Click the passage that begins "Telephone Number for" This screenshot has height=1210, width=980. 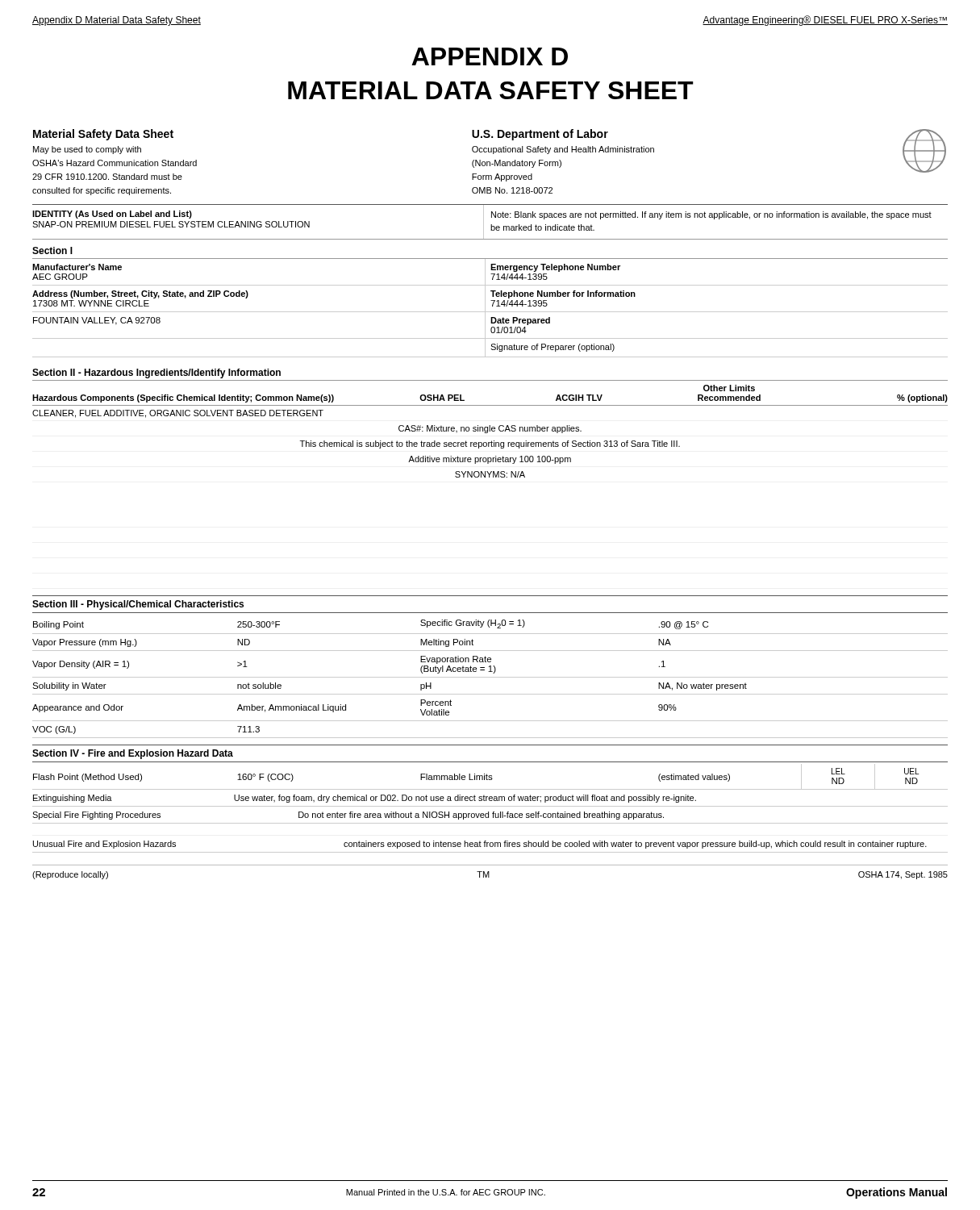[563, 294]
